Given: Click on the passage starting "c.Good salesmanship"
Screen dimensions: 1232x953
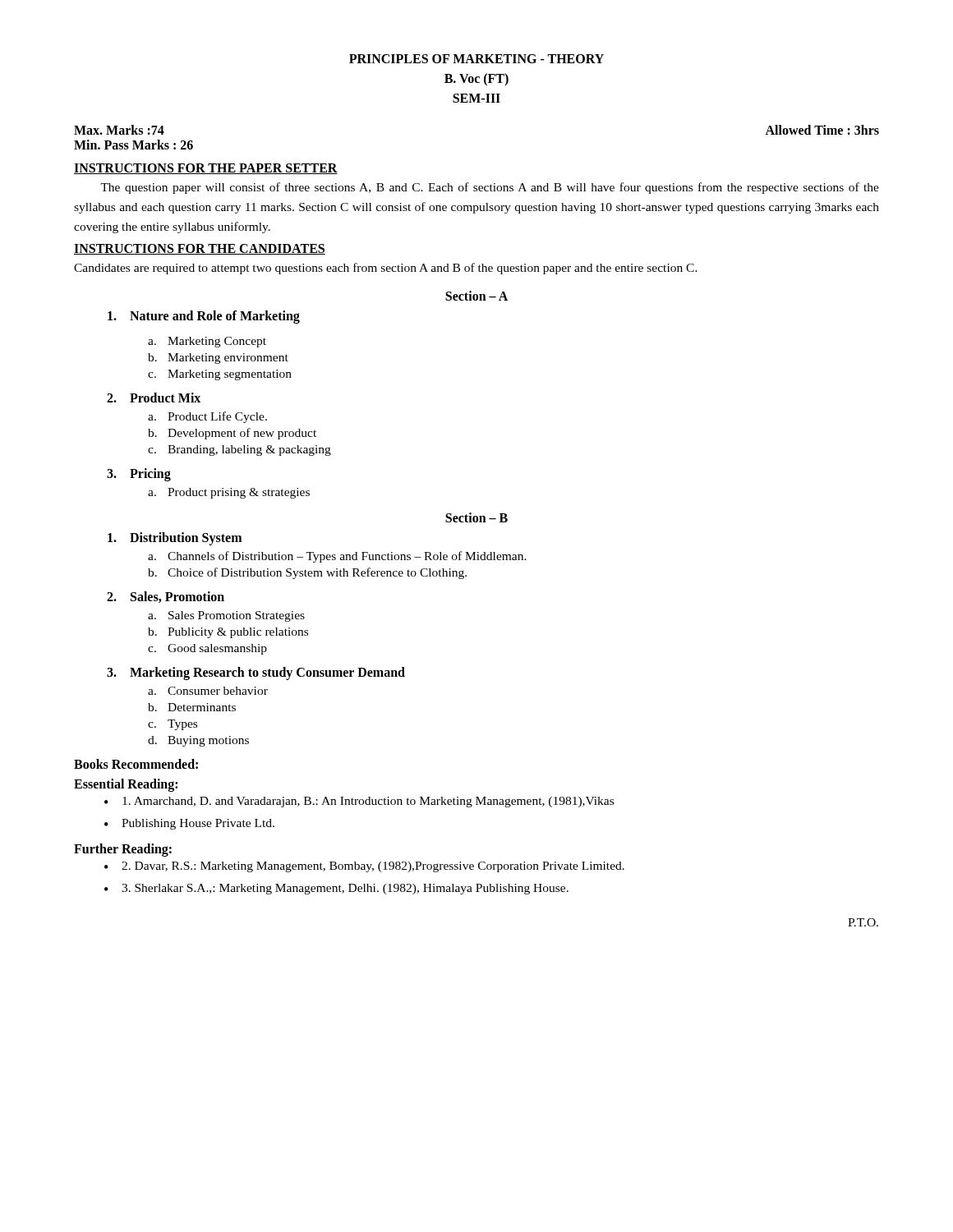Looking at the screenshot, I should point(207,649).
